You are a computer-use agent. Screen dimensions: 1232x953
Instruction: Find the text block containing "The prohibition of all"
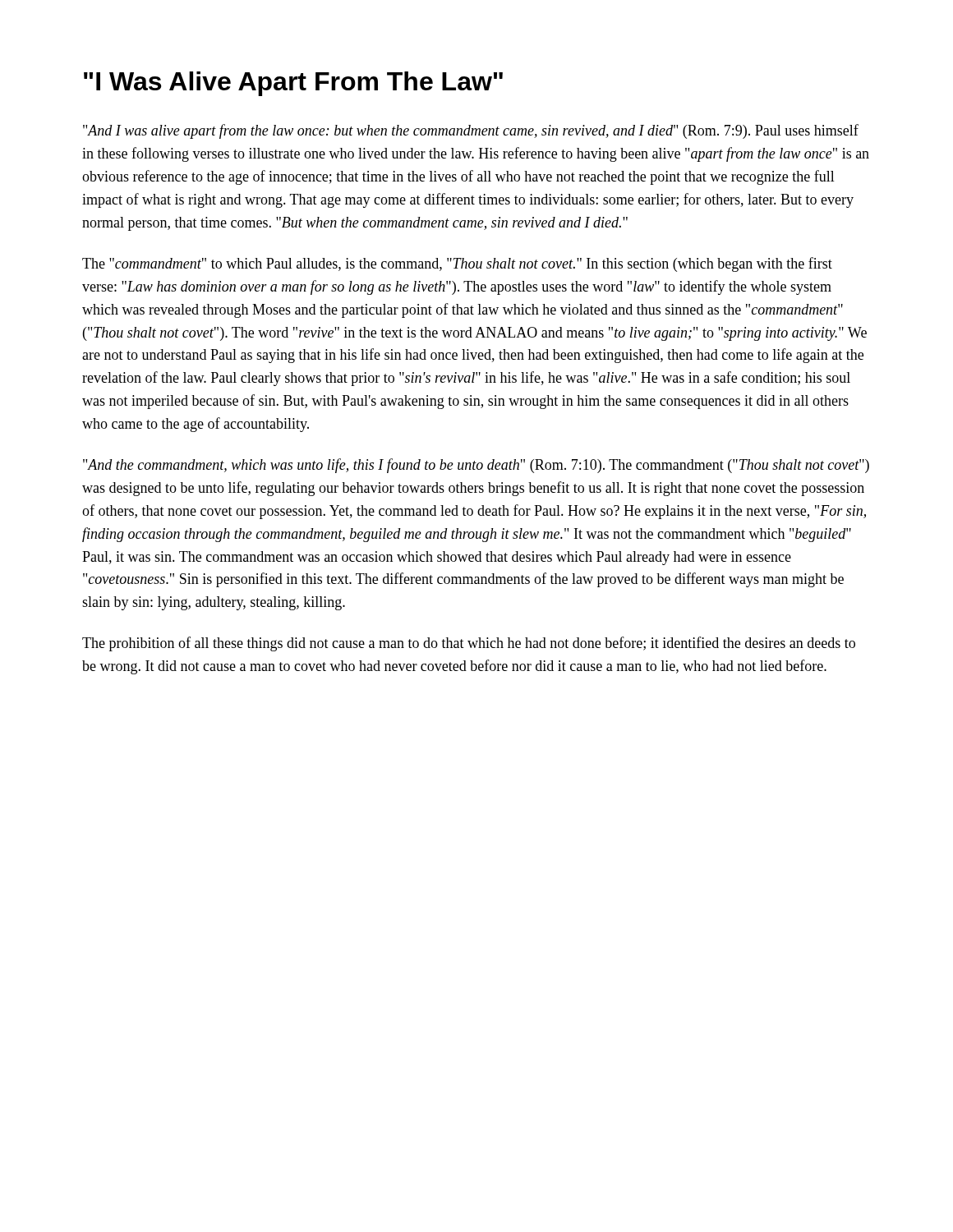[476, 656]
